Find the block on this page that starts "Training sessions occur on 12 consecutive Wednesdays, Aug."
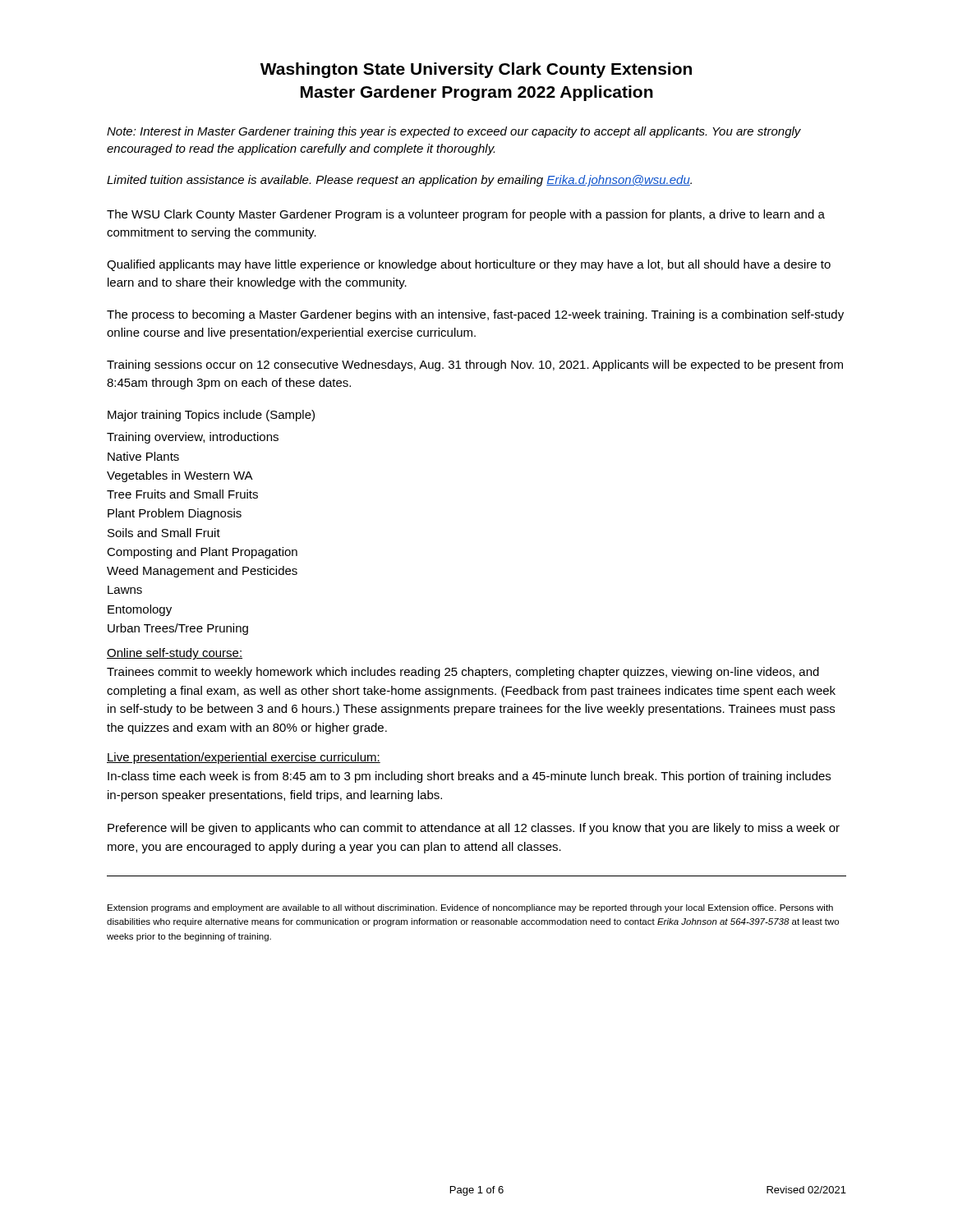 [475, 373]
